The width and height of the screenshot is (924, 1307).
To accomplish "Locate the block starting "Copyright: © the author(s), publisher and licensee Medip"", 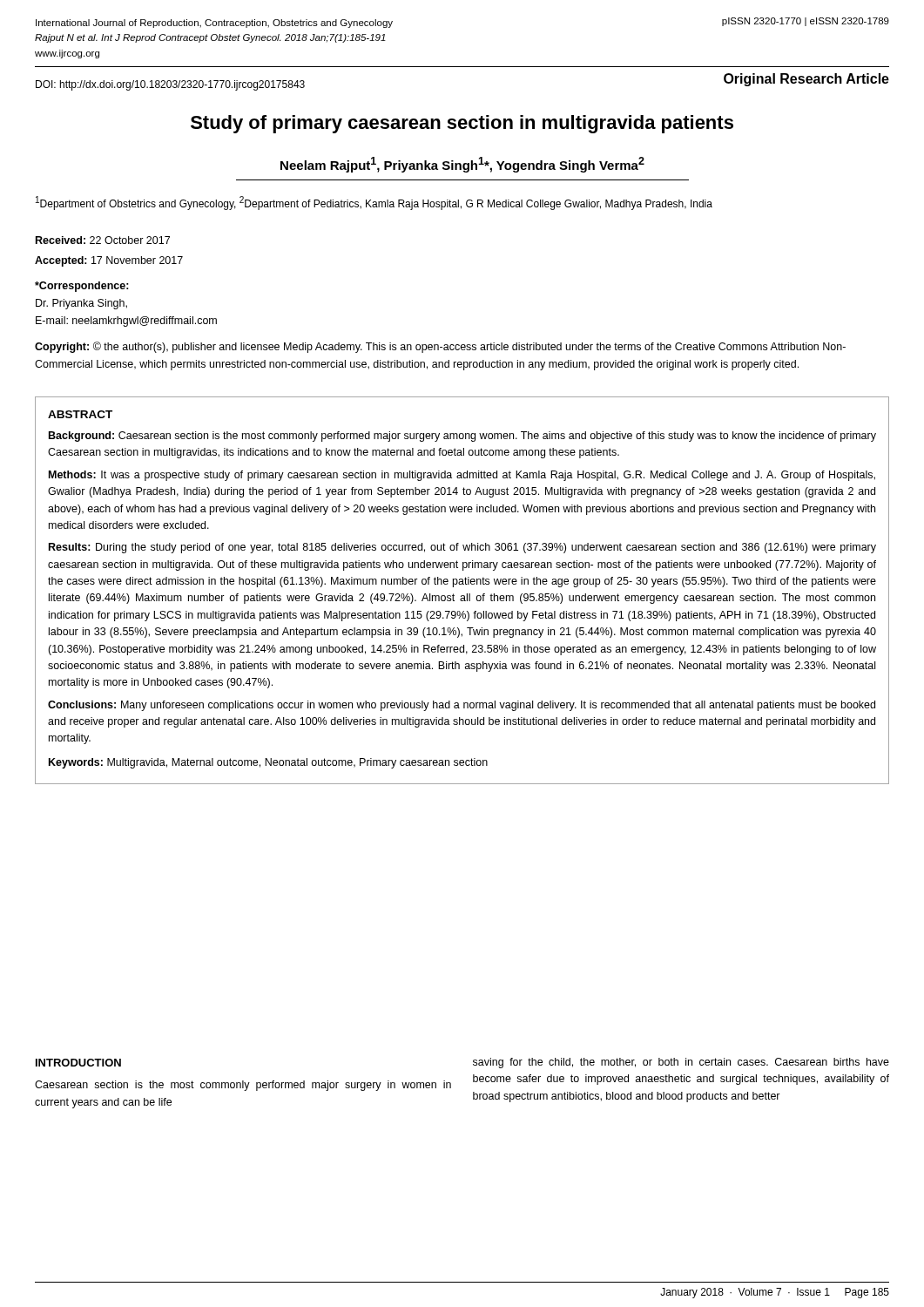I will [x=440, y=356].
